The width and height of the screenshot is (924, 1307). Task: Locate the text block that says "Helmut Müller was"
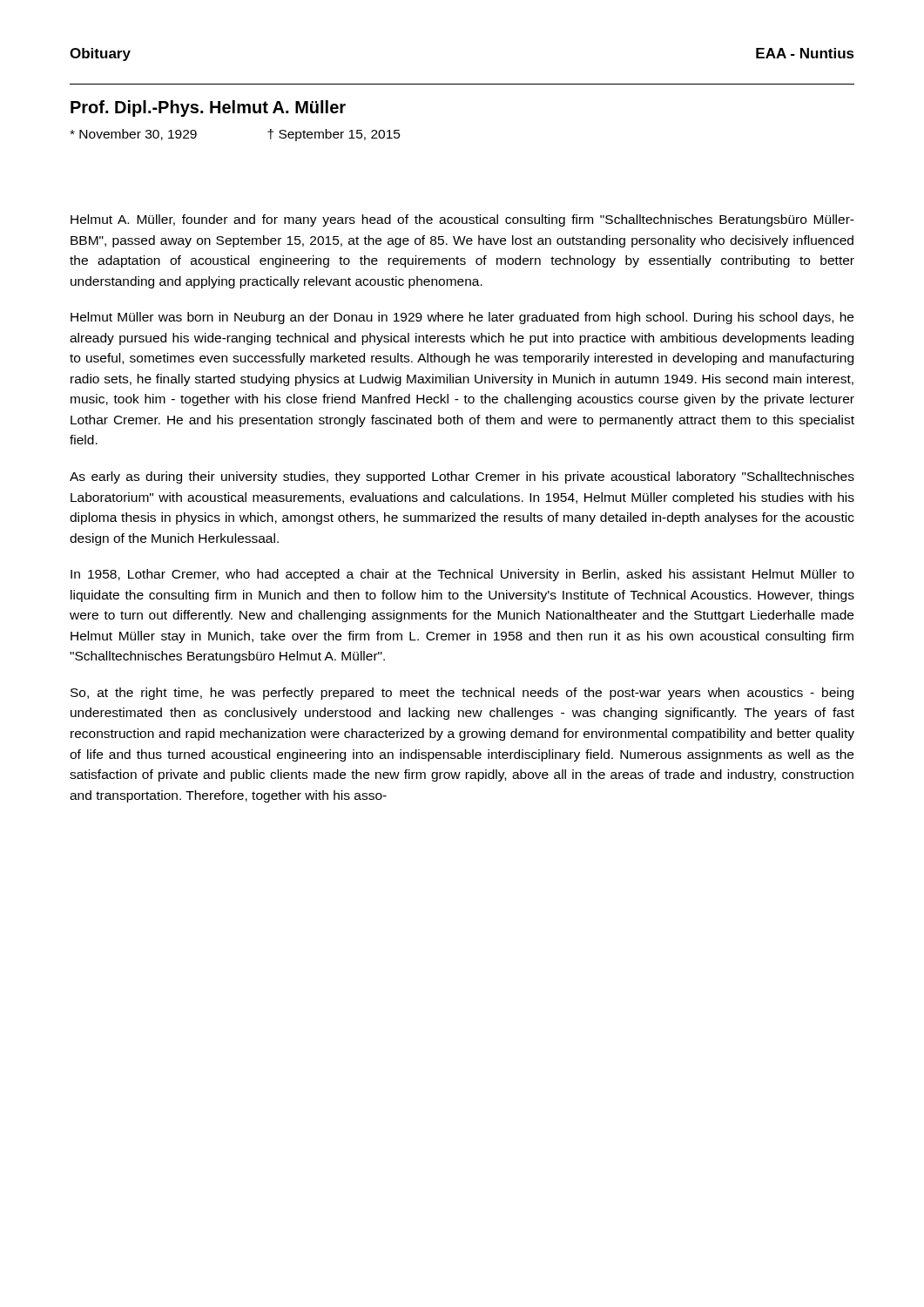[462, 378]
